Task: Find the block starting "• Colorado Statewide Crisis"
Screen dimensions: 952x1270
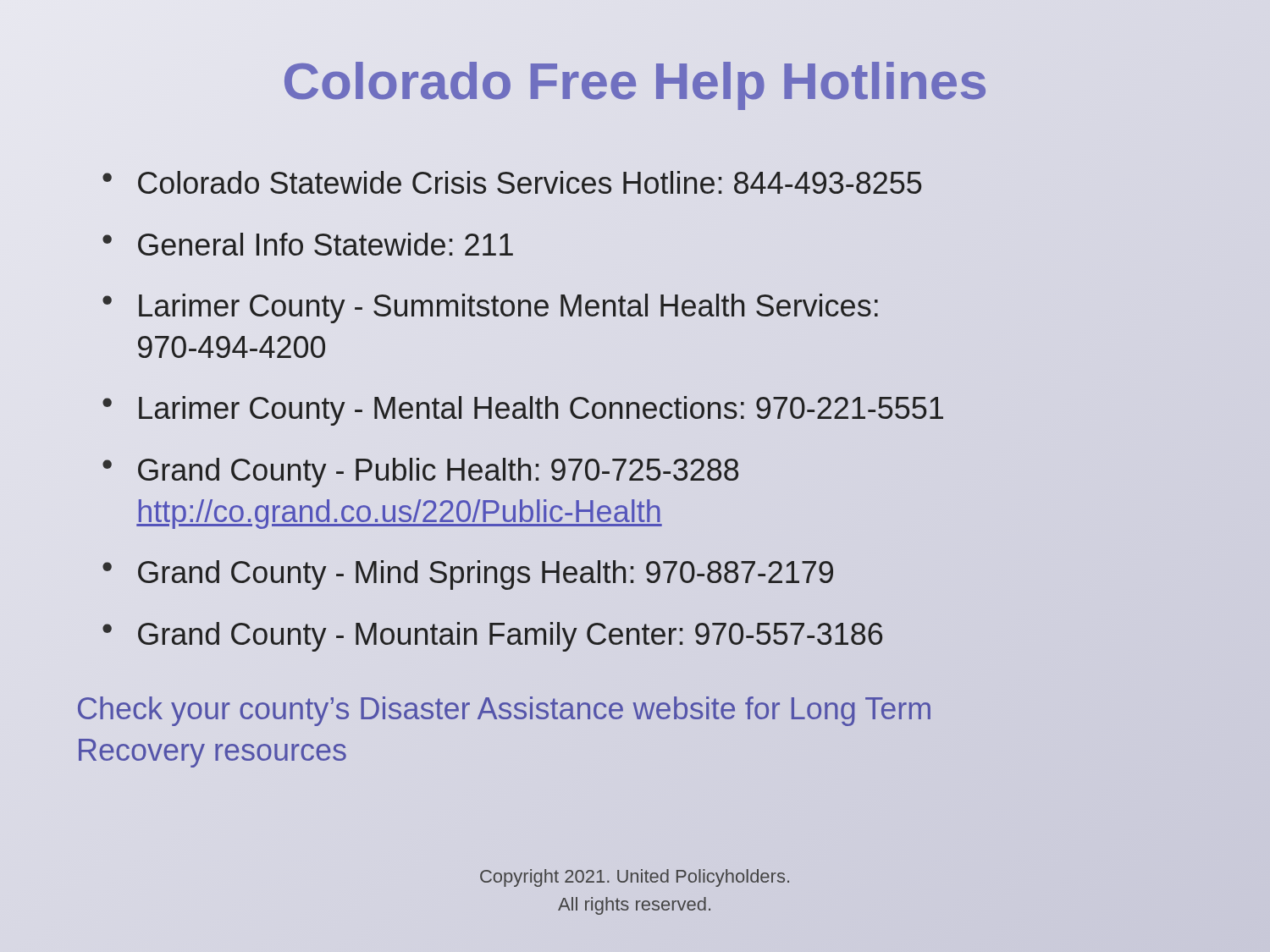Action: [x=512, y=182]
